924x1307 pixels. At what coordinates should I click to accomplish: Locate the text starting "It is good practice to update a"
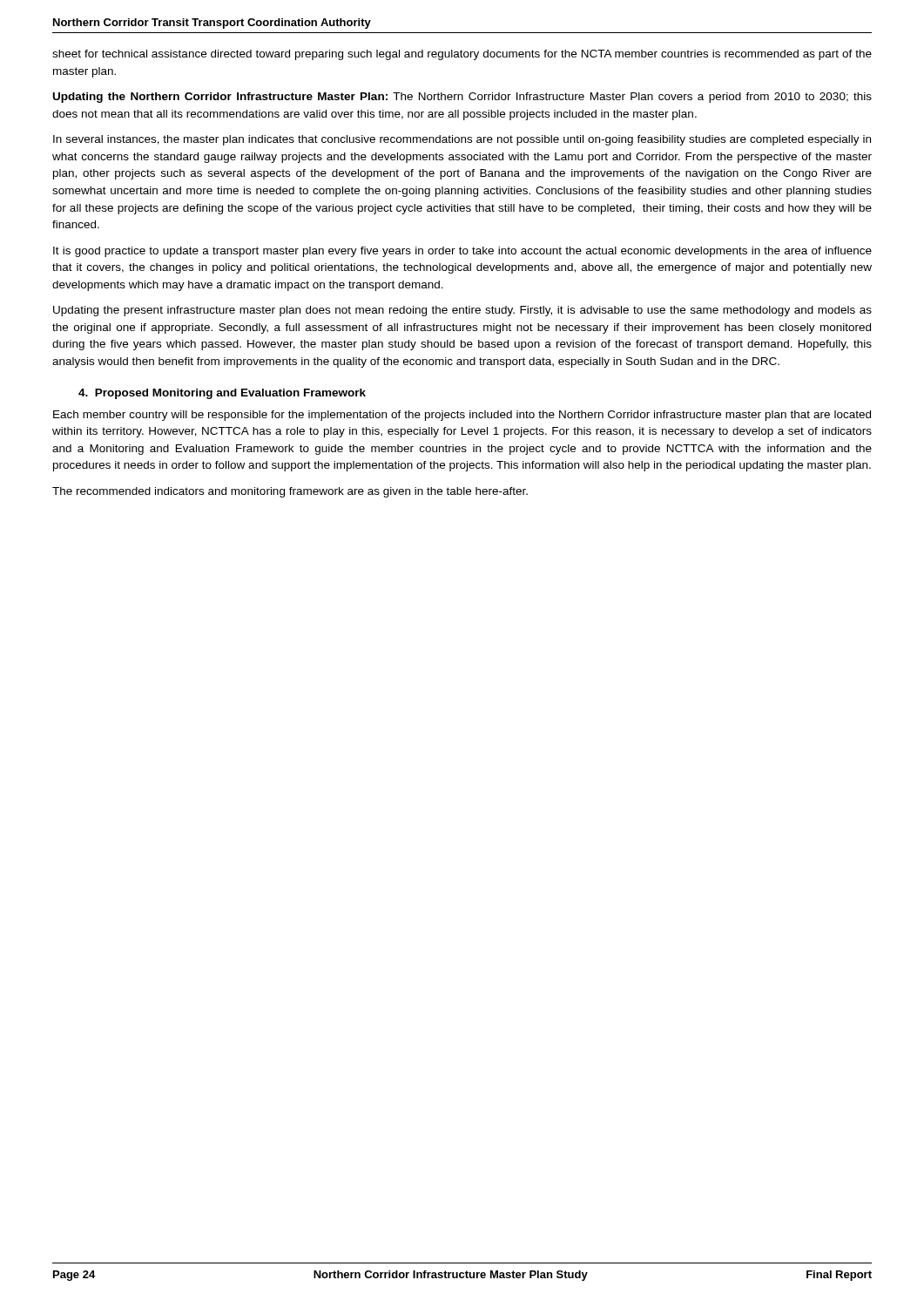pyautogui.click(x=462, y=267)
